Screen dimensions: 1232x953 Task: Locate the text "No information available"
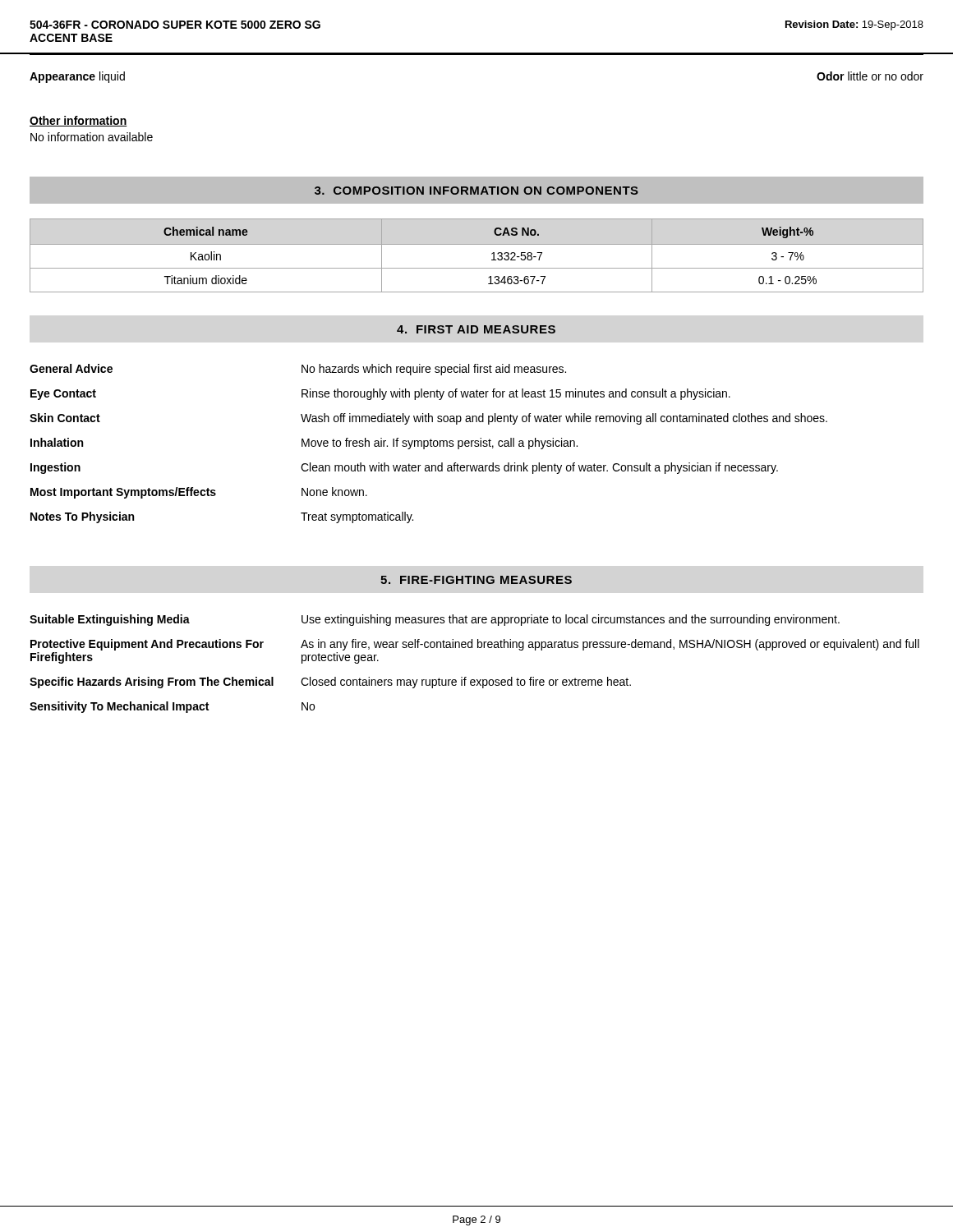click(91, 137)
